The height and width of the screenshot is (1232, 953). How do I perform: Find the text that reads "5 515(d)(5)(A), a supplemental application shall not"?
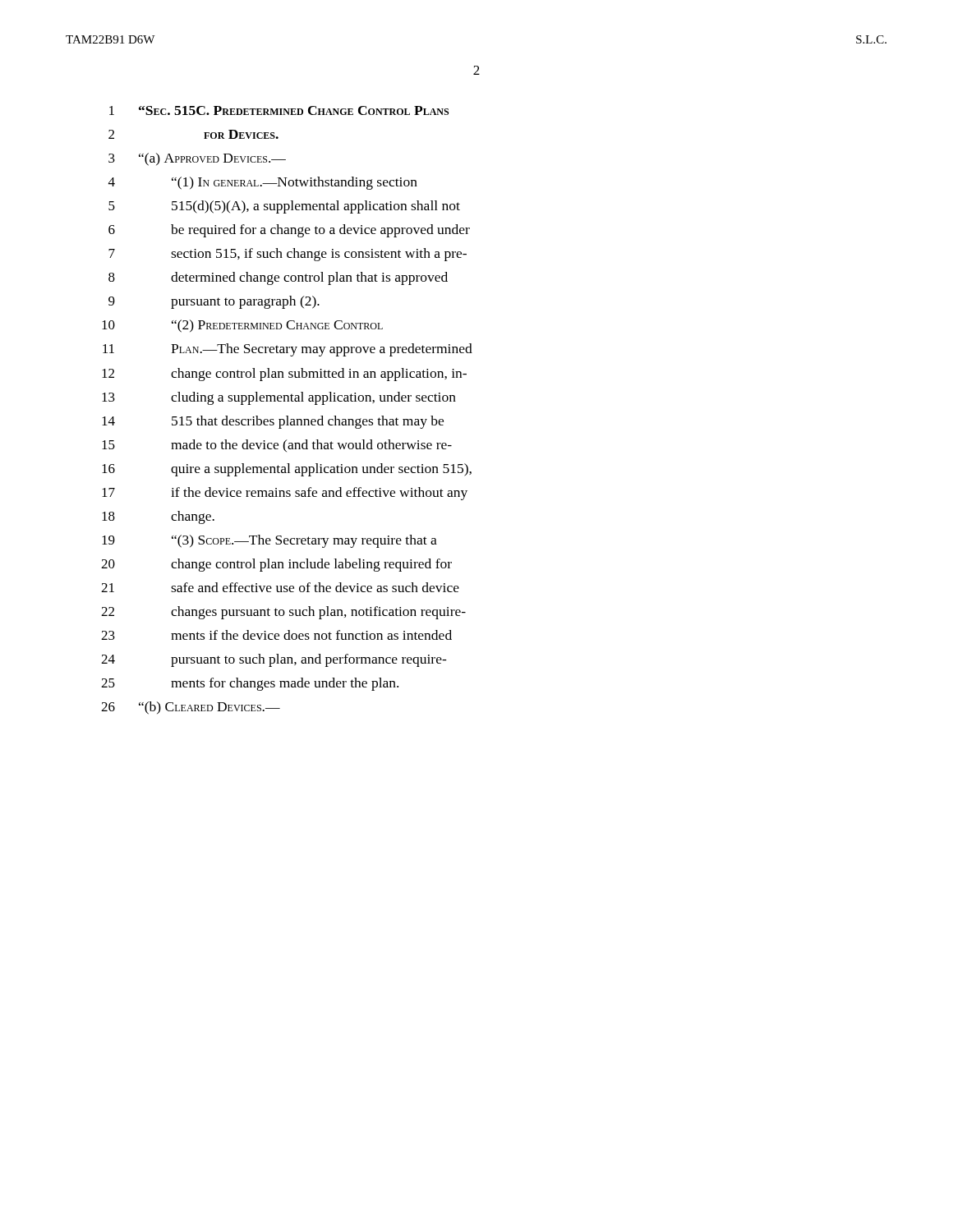(284, 207)
